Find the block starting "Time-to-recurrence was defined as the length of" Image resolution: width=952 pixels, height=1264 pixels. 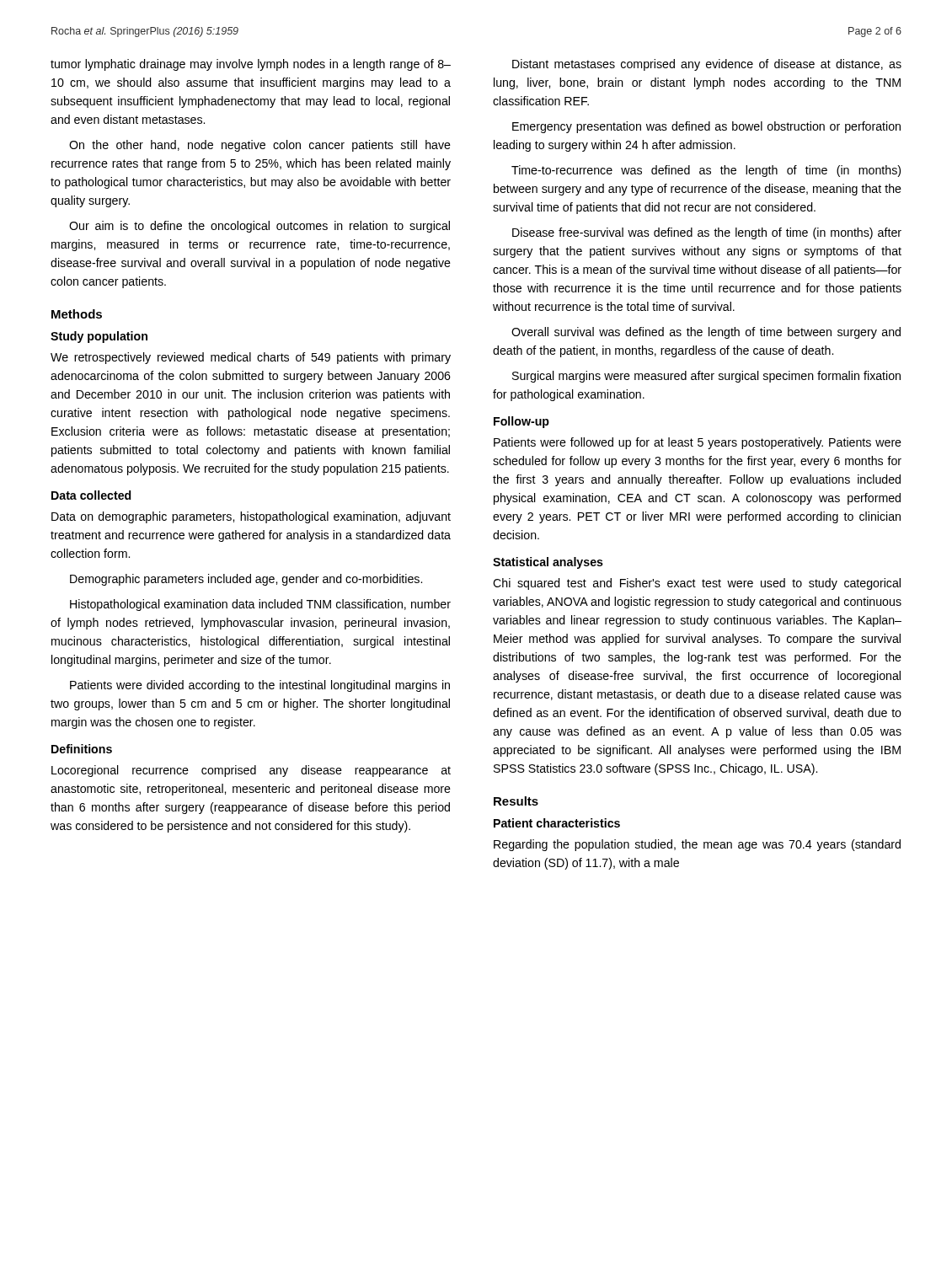pyautogui.click(x=697, y=189)
